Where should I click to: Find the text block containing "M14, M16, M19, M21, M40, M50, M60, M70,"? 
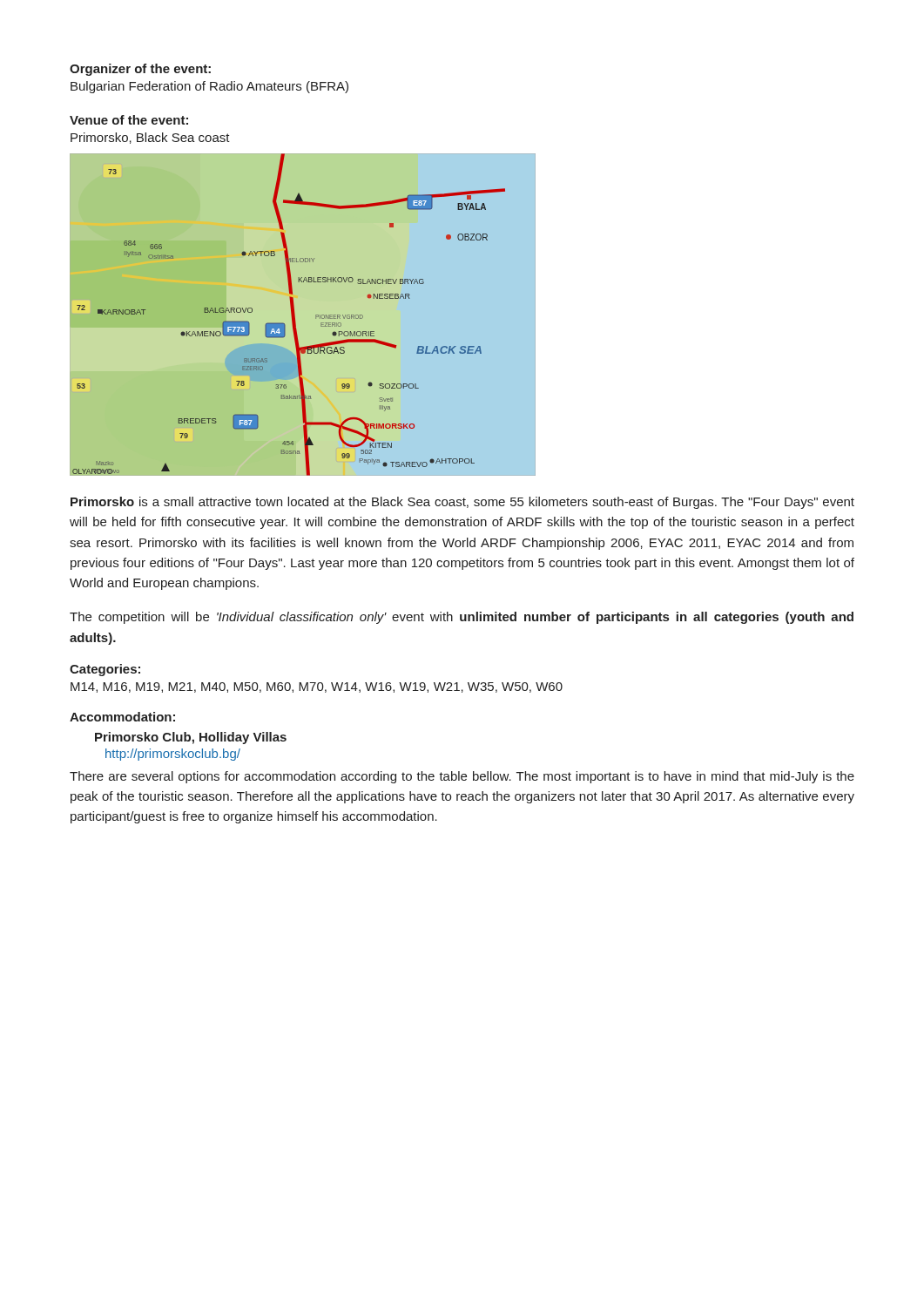tap(316, 686)
